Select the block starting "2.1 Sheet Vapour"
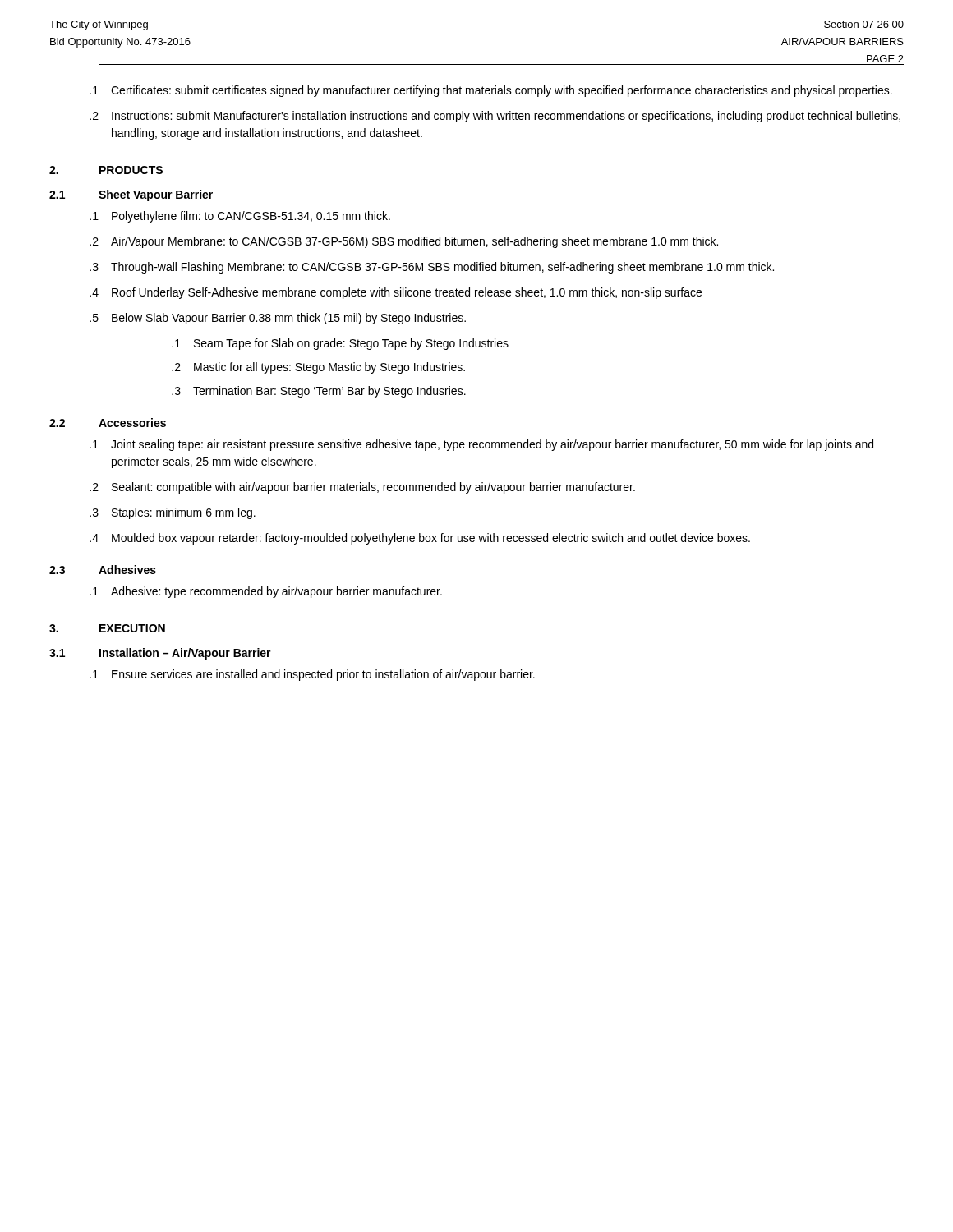The image size is (953, 1232). click(131, 195)
